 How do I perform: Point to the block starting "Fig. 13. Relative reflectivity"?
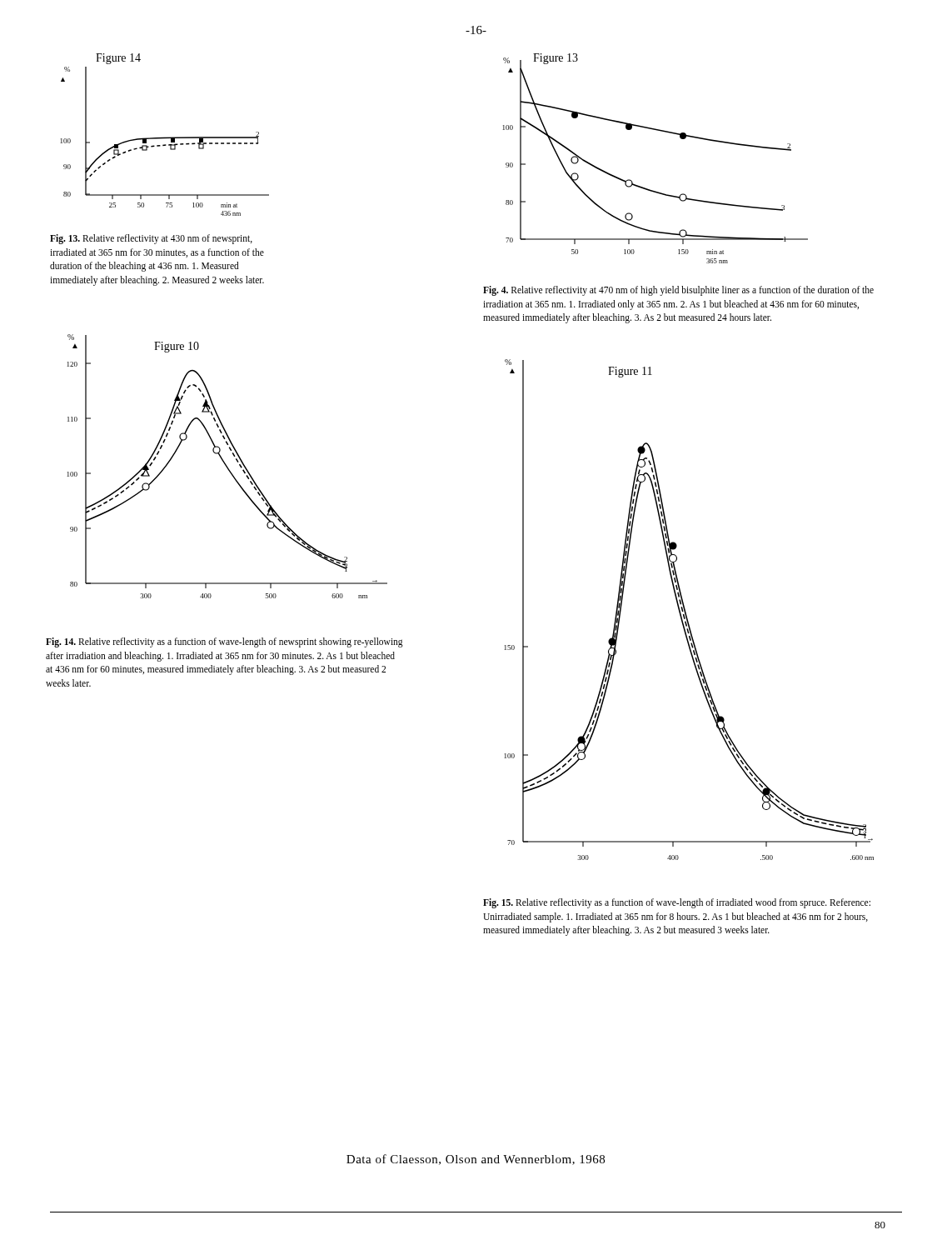[x=157, y=259]
